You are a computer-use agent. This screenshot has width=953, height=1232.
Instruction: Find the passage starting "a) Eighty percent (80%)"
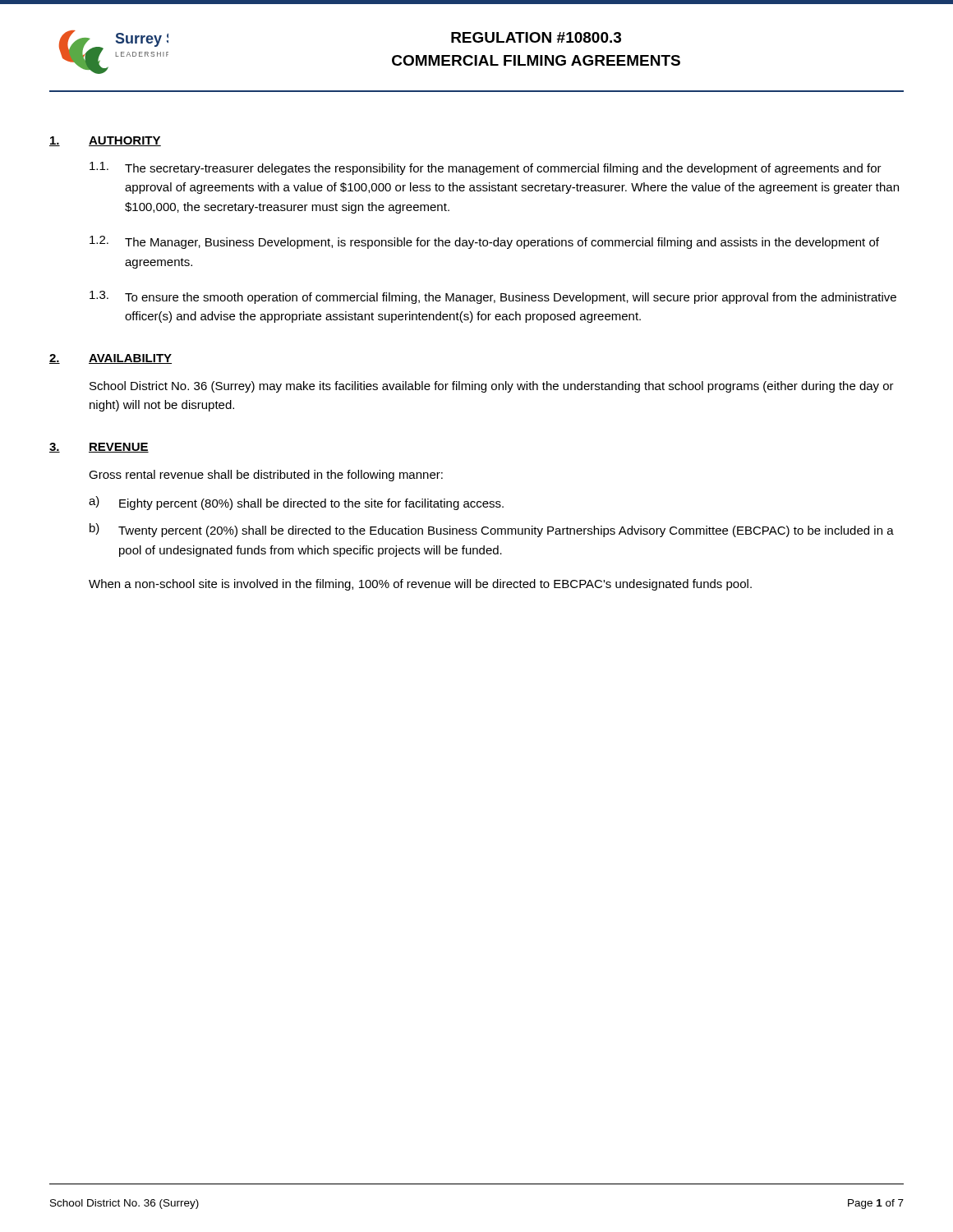coord(297,503)
